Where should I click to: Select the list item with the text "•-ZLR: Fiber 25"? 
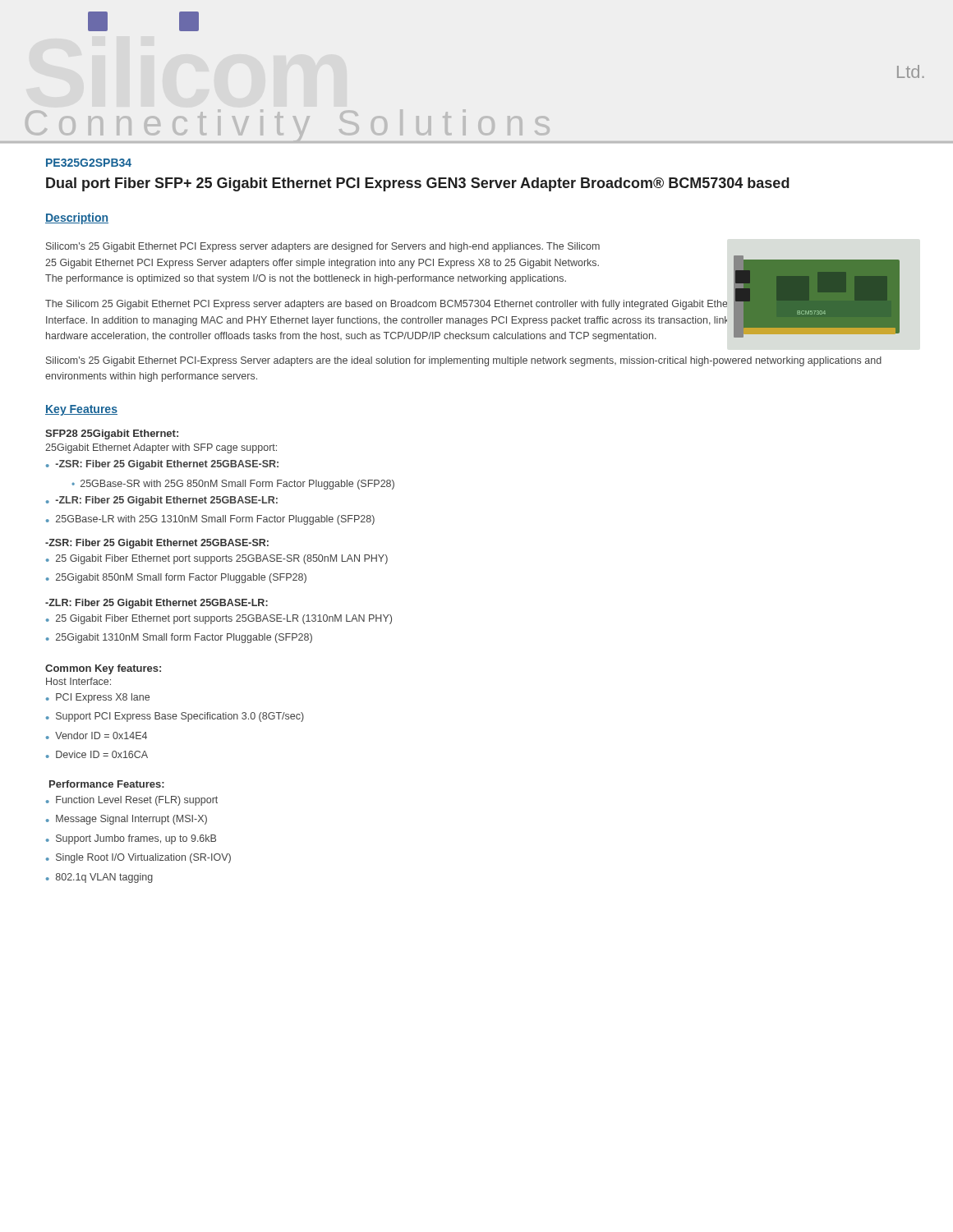(x=162, y=502)
